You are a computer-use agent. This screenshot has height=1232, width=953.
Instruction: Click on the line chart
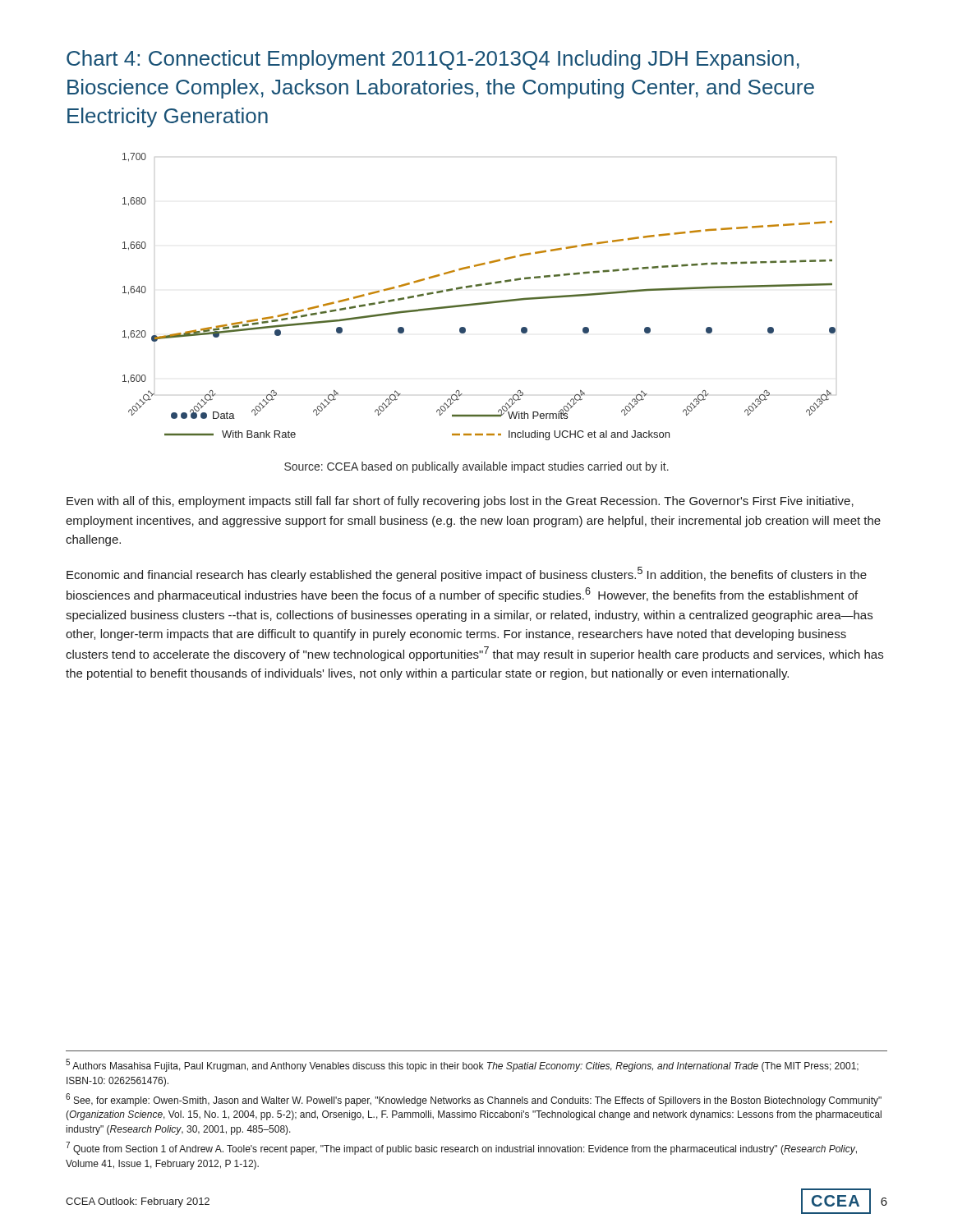[476, 302]
